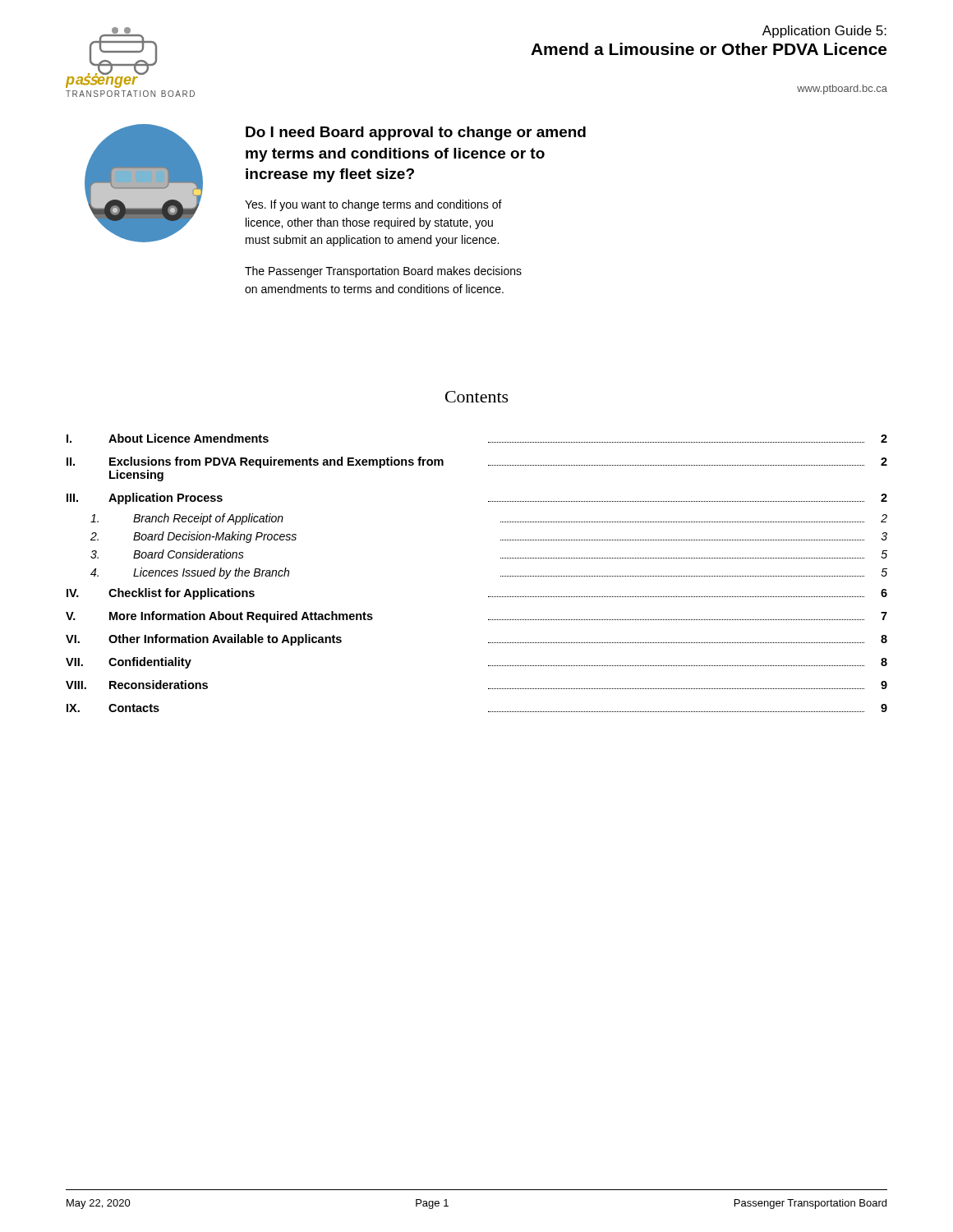Viewport: 953px width, 1232px height.
Task: Click on the text starting "Yes. If you want to change terms and"
Action: point(373,222)
